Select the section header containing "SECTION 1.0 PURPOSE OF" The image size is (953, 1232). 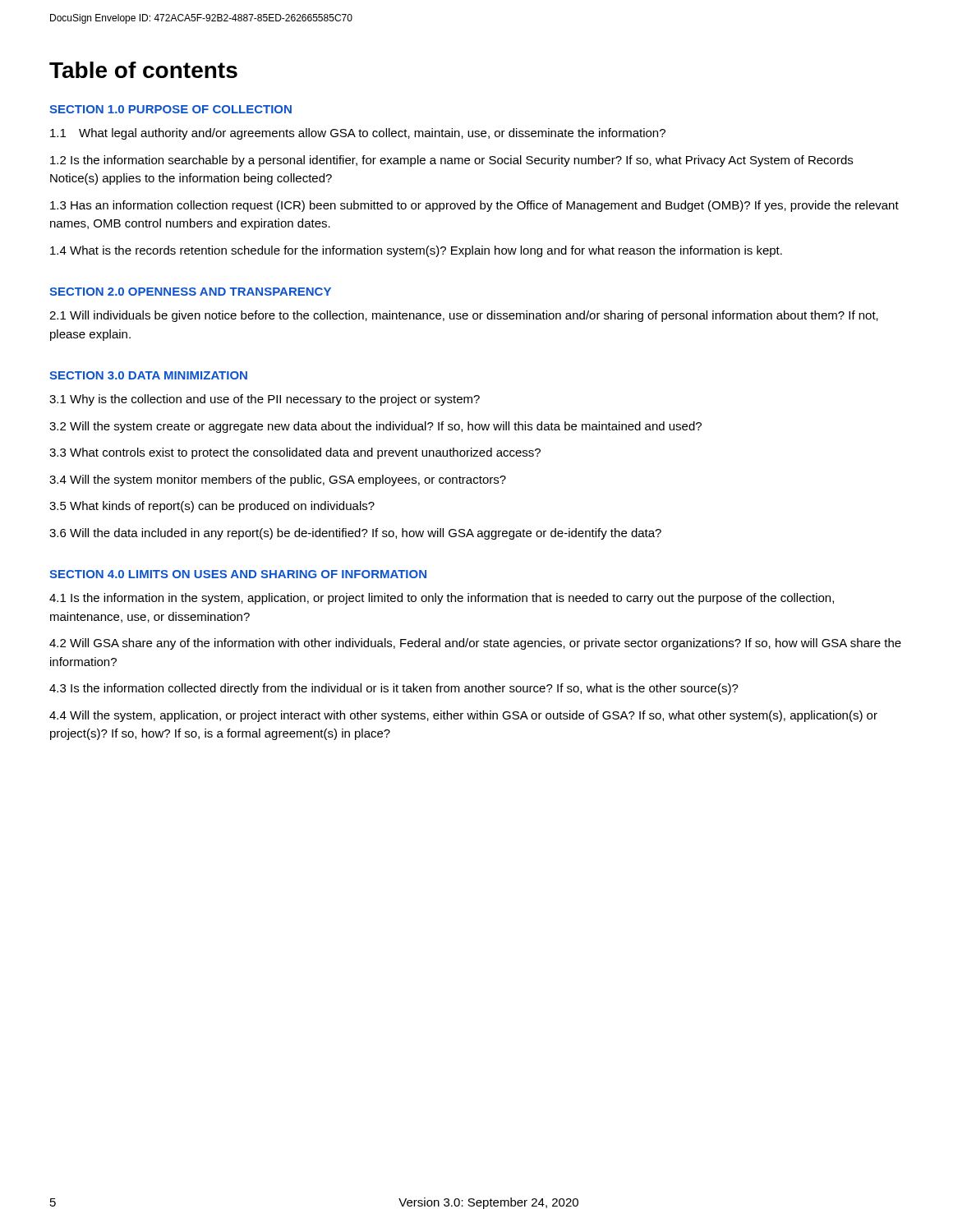pyautogui.click(x=171, y=109)
